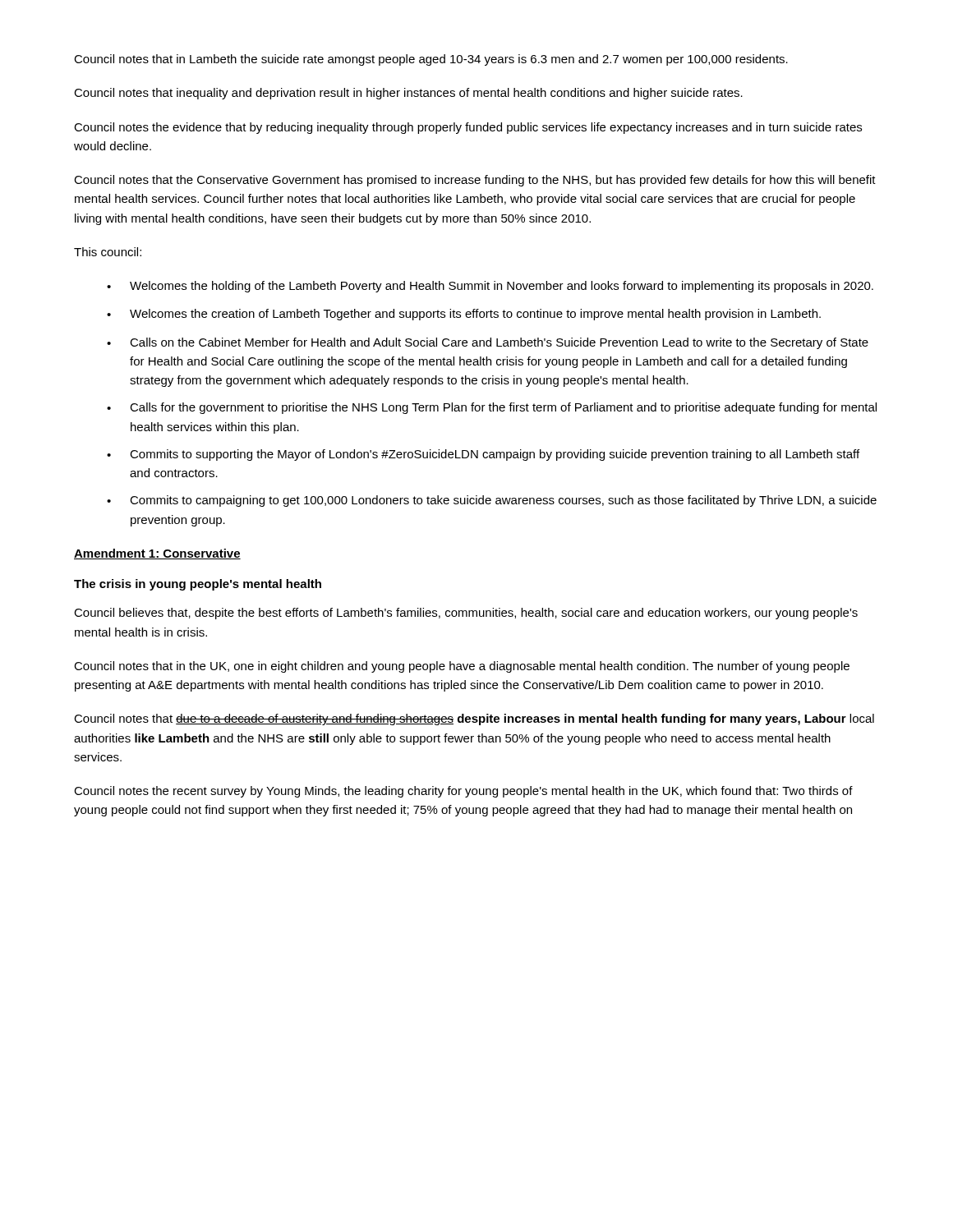
Task: Find the block starting "Council notes the evidence that by reducing"
Action: point(468,136)
